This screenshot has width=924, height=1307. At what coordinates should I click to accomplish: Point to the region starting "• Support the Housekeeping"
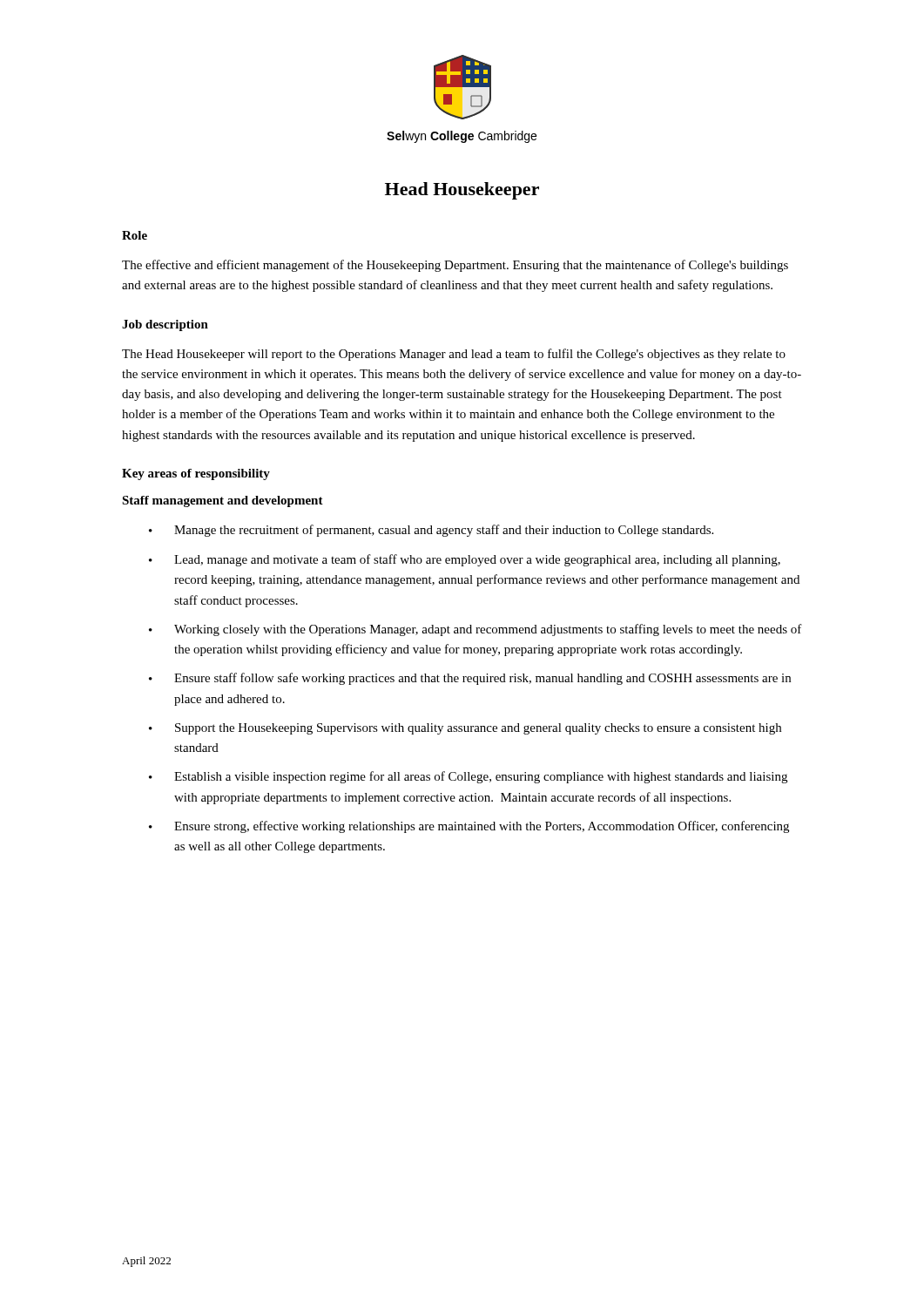pyautogui.click(x=475, y=738)
